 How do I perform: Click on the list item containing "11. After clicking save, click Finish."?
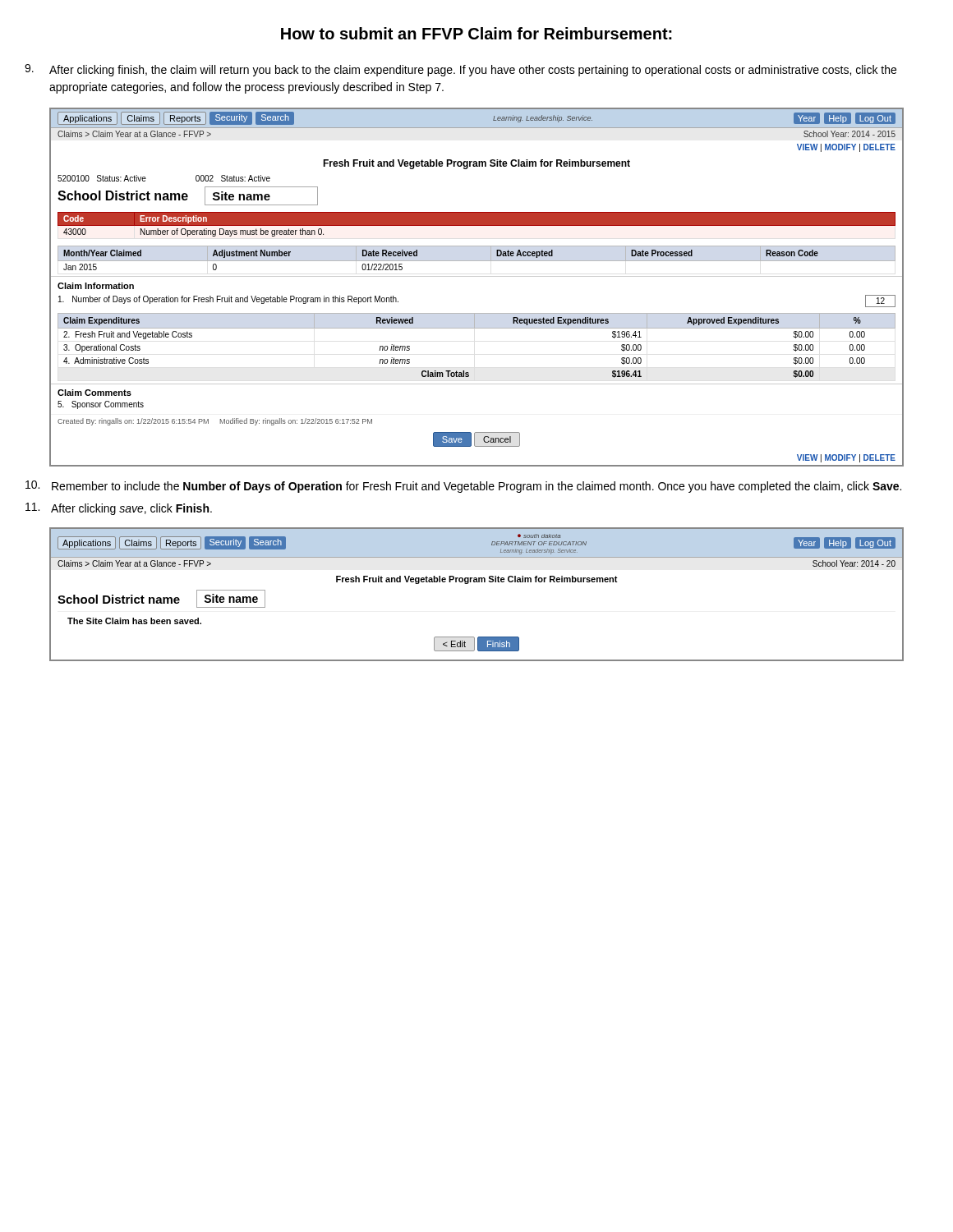[119, 509]
